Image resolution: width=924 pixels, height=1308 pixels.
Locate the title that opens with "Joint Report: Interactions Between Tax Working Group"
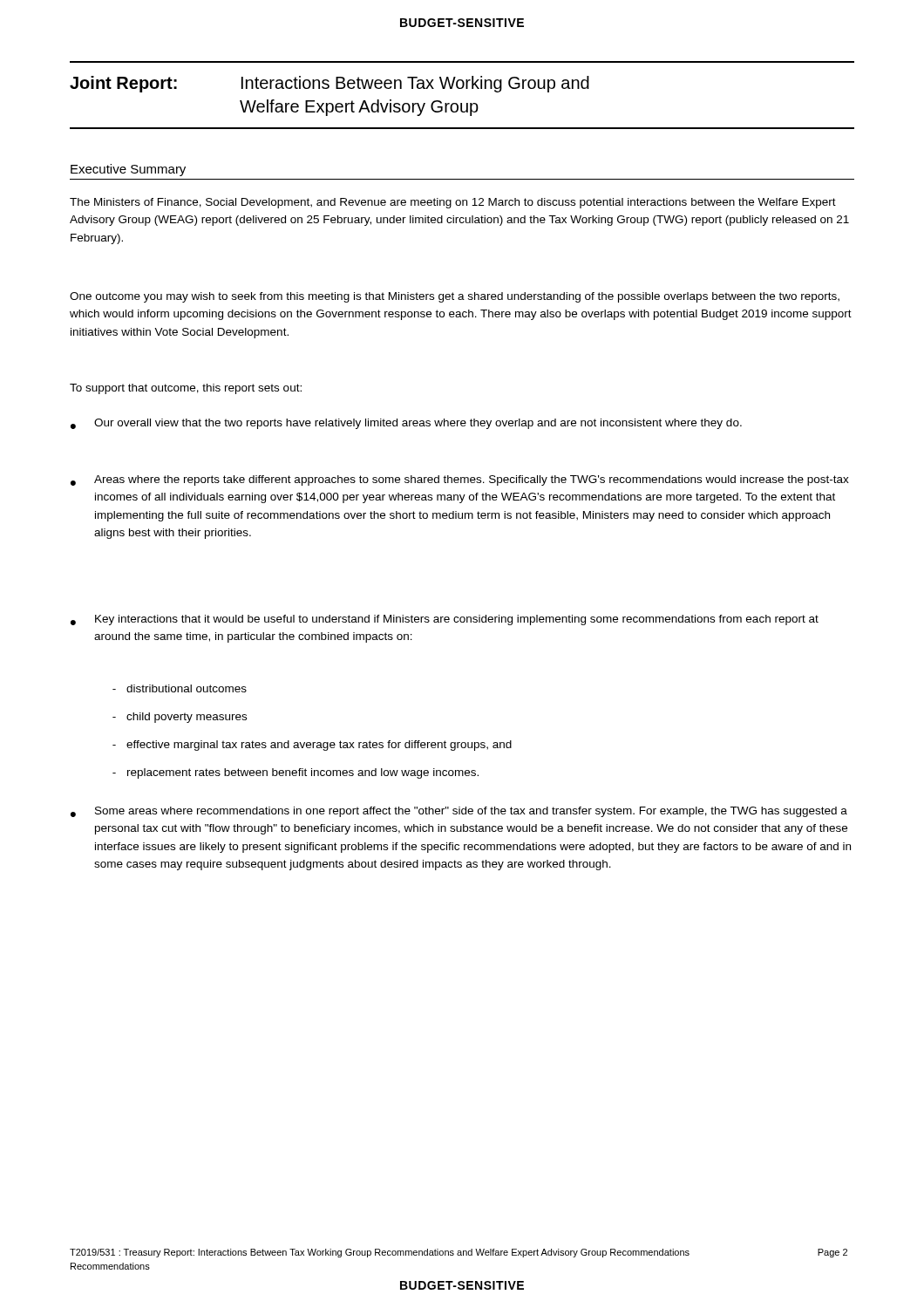330,95
